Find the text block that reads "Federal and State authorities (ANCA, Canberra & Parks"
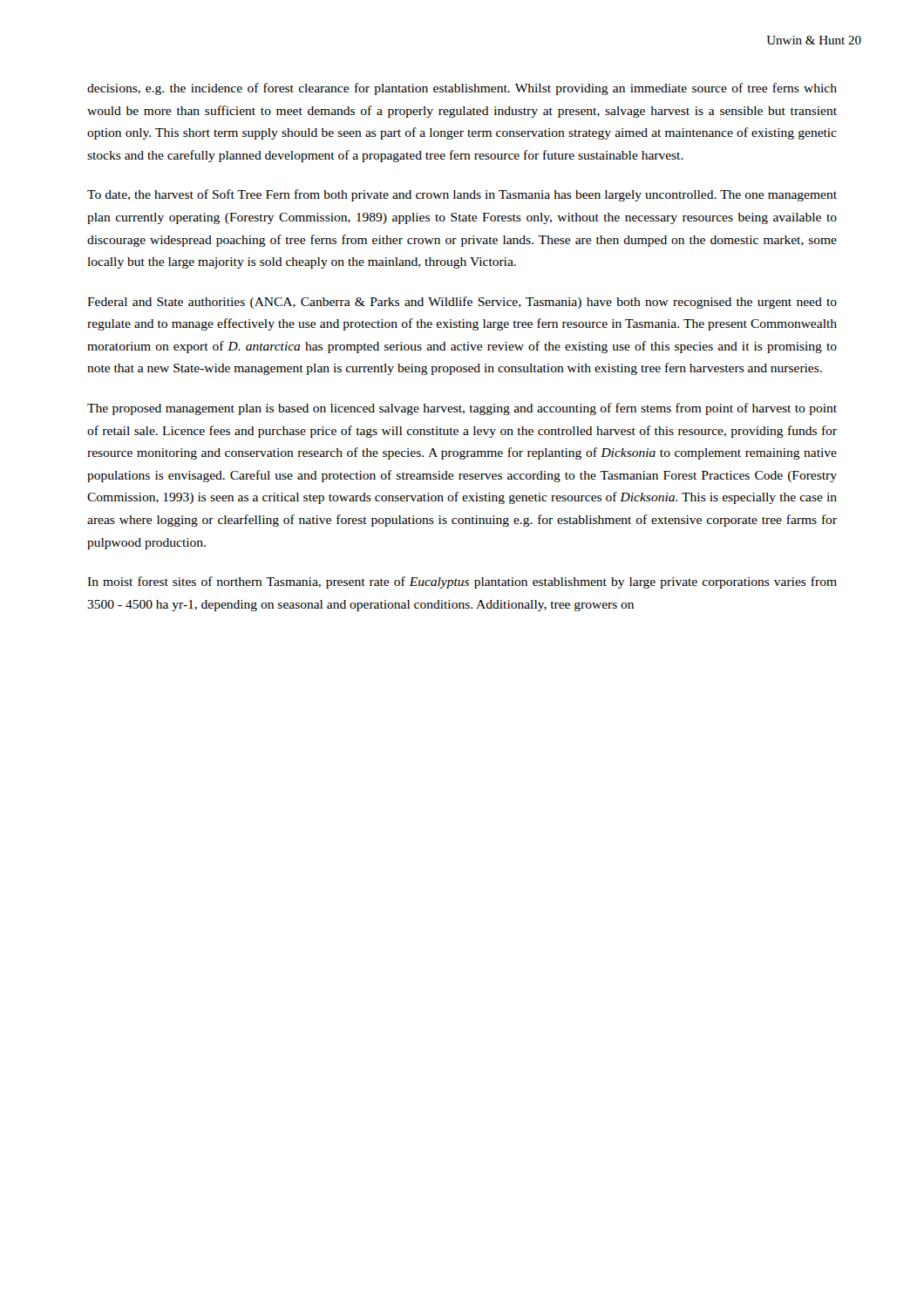This screenshot has width=924, height=1308. click(462, 335)
